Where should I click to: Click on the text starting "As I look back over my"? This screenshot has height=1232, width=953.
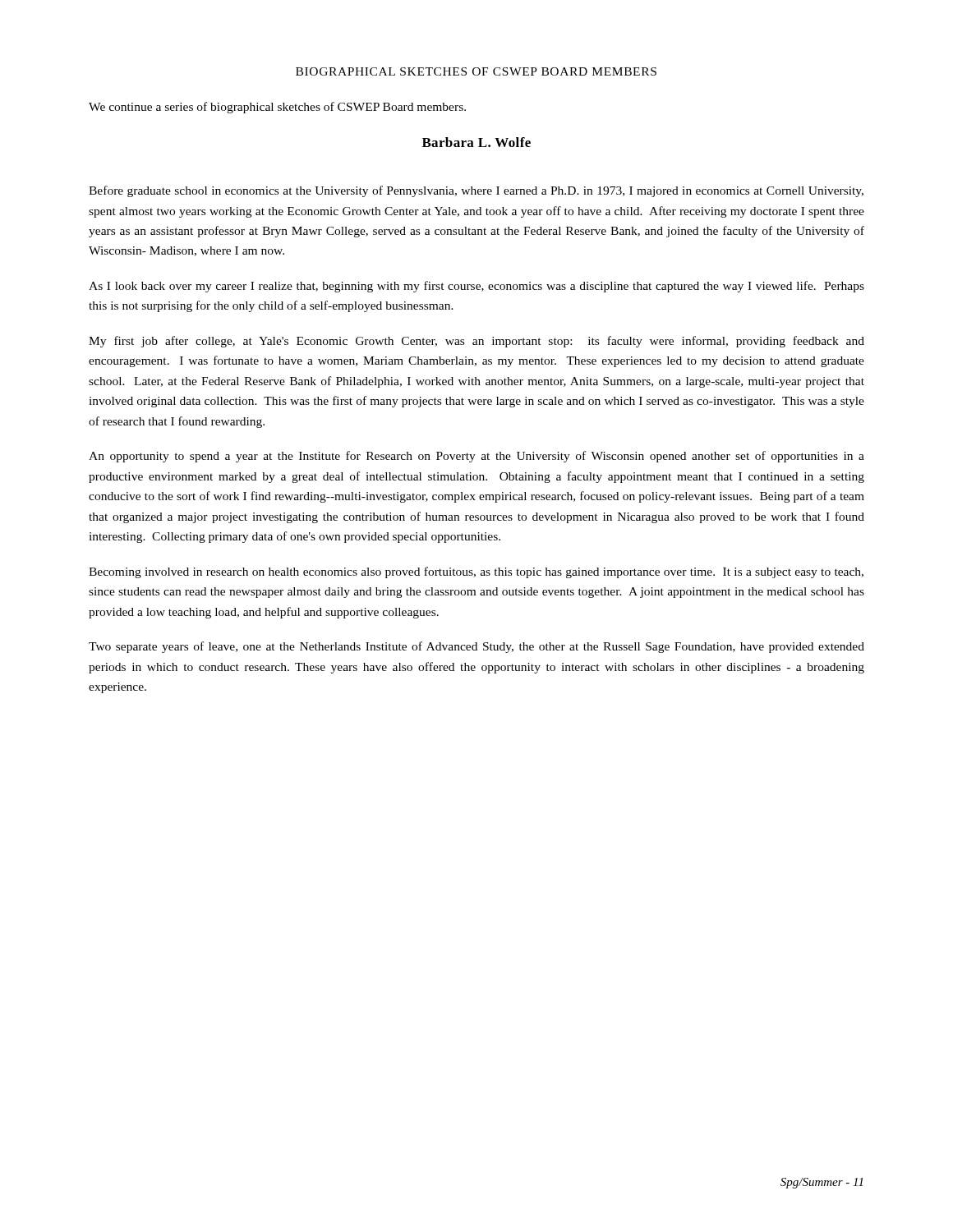click(476, 295)
